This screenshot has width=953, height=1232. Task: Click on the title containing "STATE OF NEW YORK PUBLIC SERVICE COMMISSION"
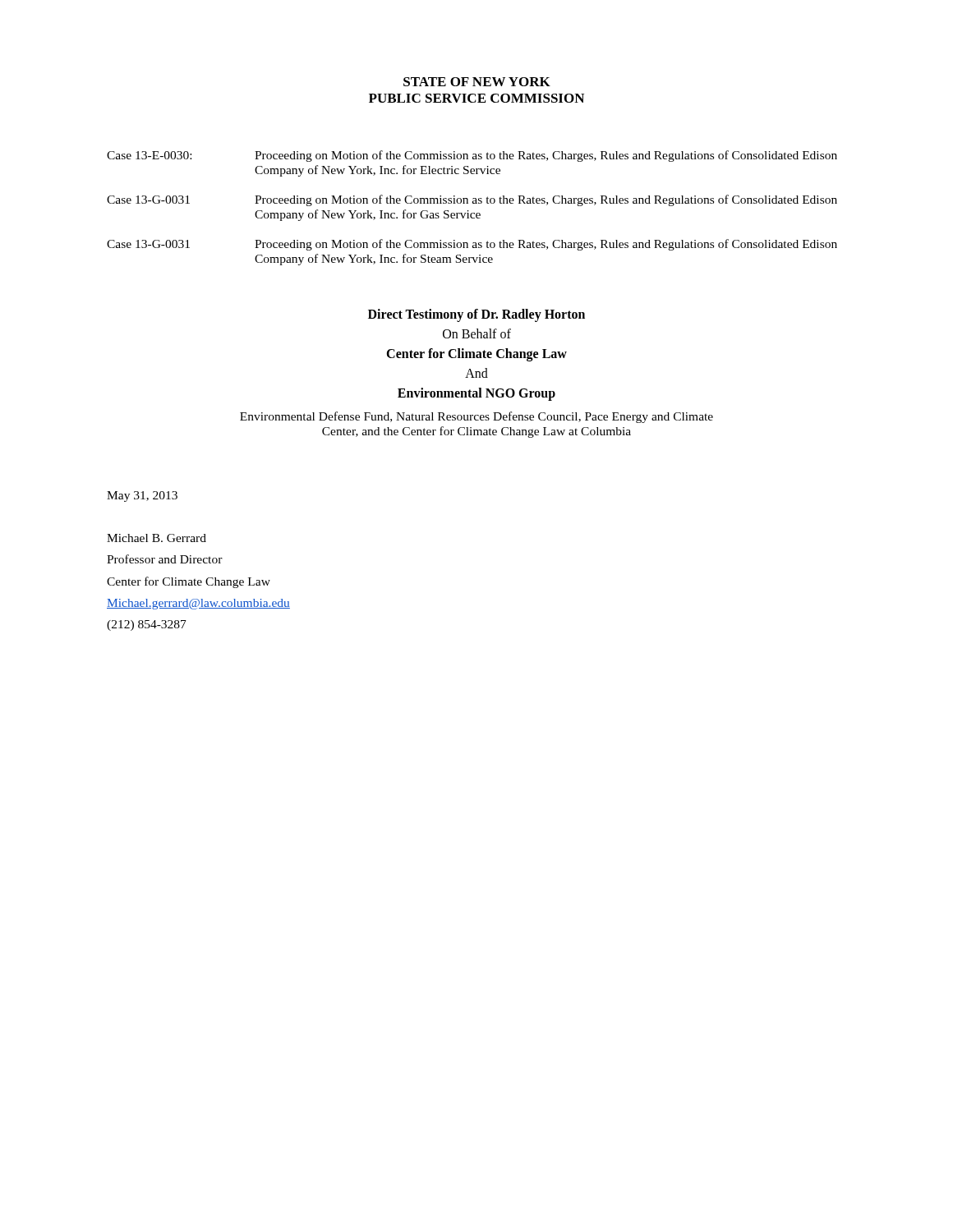476,90
